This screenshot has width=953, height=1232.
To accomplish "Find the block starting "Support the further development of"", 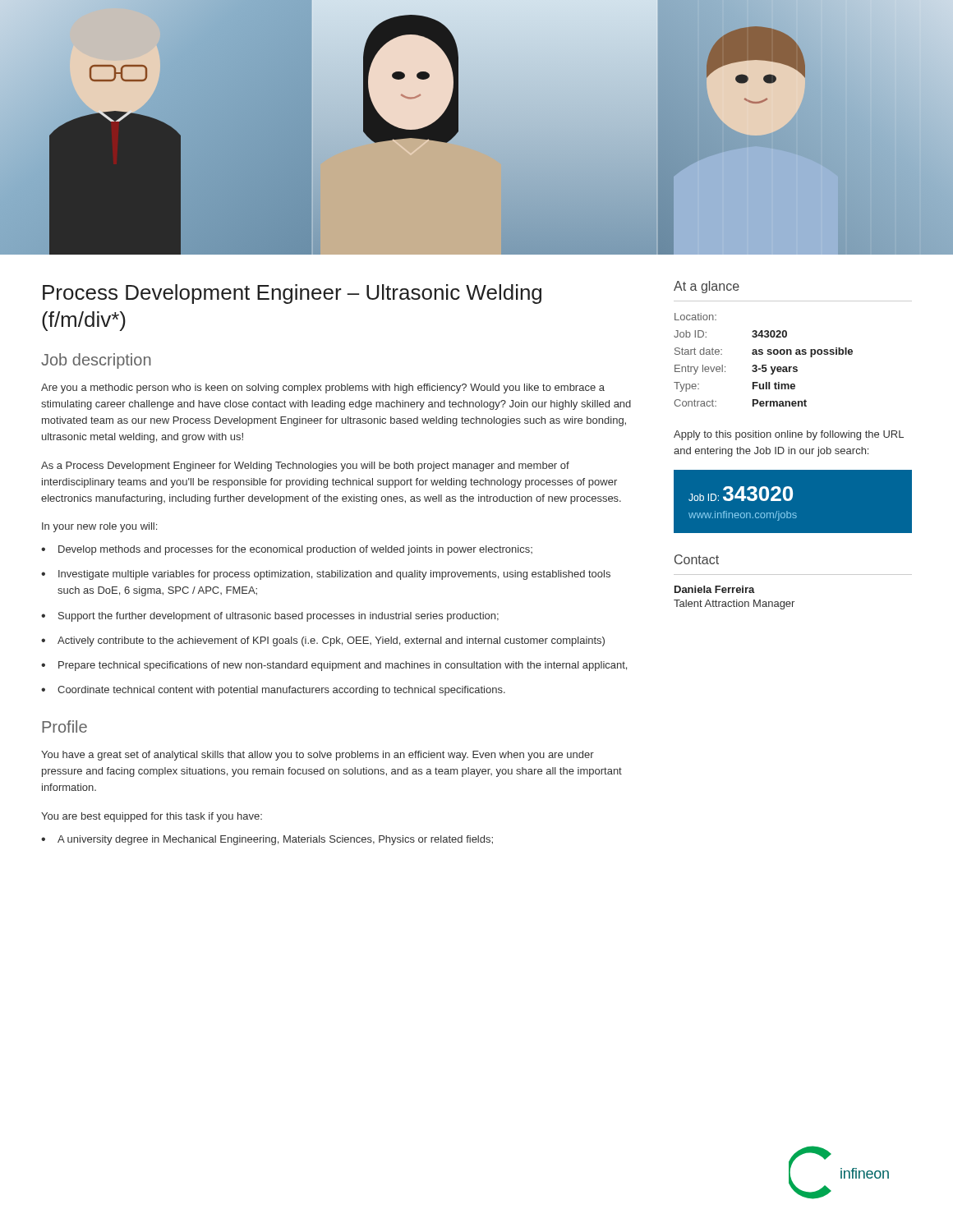I will pos(278,615).
